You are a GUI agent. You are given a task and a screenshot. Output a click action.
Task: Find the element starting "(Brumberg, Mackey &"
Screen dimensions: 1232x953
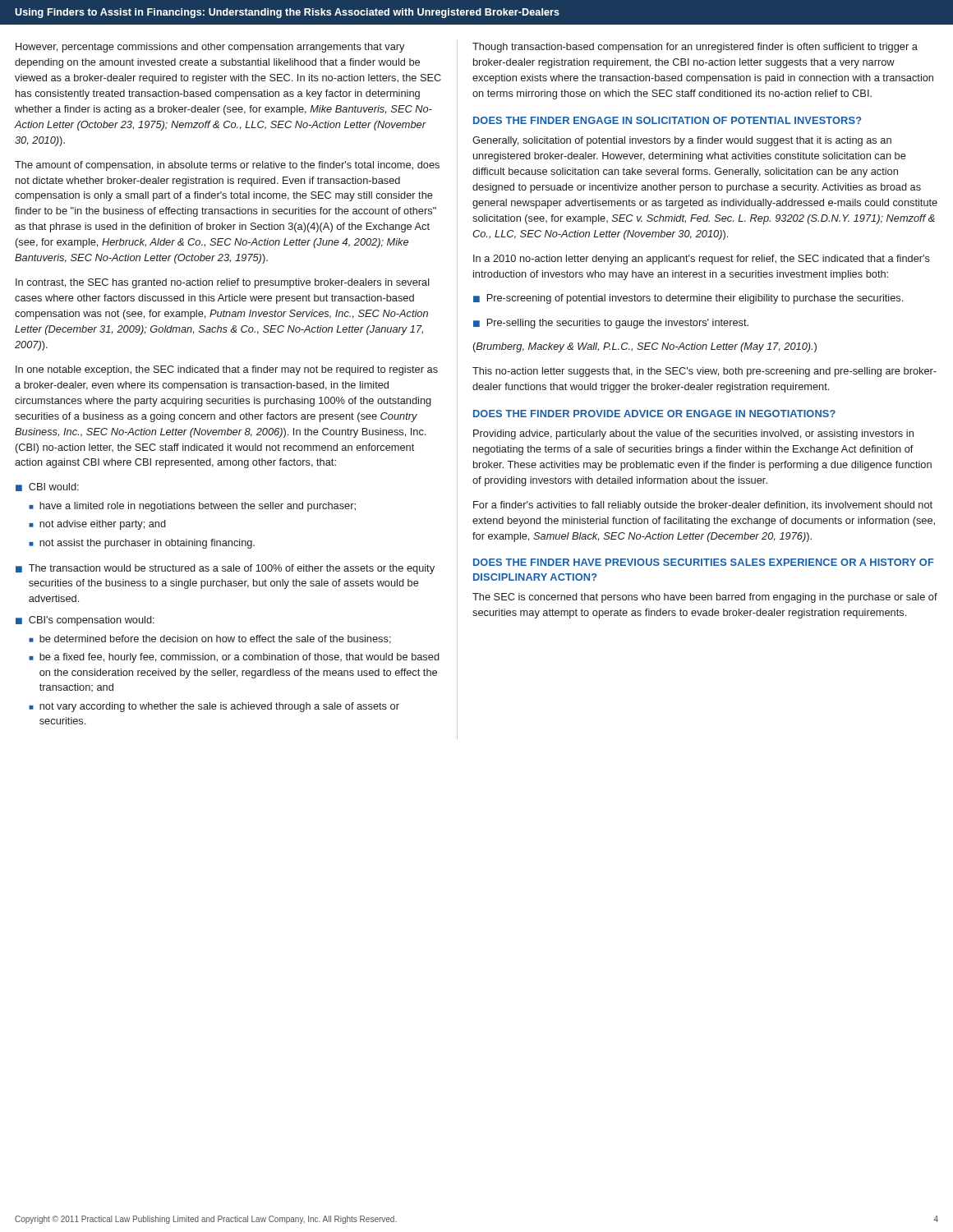click(x=705, y=347)
